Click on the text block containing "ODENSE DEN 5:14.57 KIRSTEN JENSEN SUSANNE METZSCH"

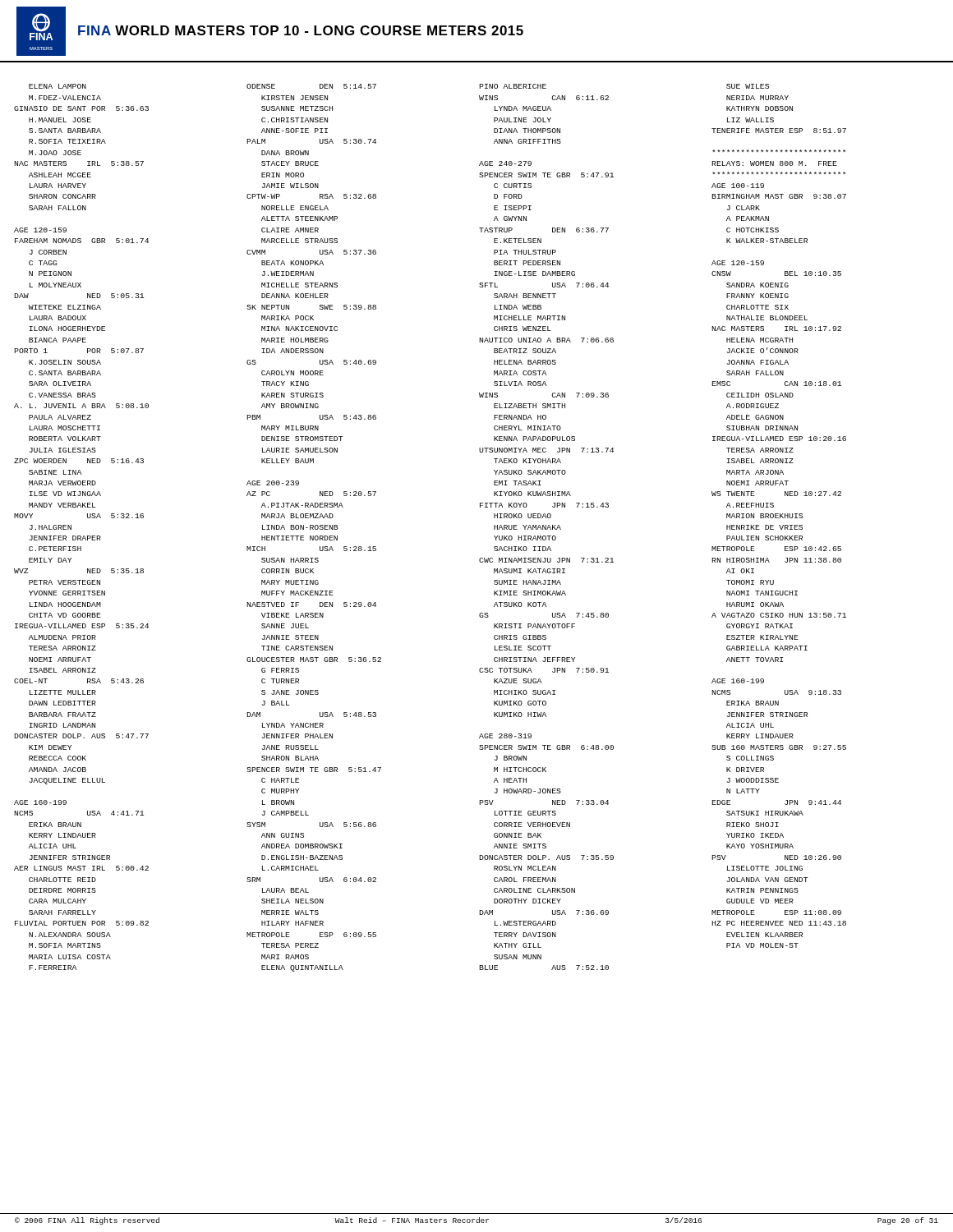[x=314, y=533]
